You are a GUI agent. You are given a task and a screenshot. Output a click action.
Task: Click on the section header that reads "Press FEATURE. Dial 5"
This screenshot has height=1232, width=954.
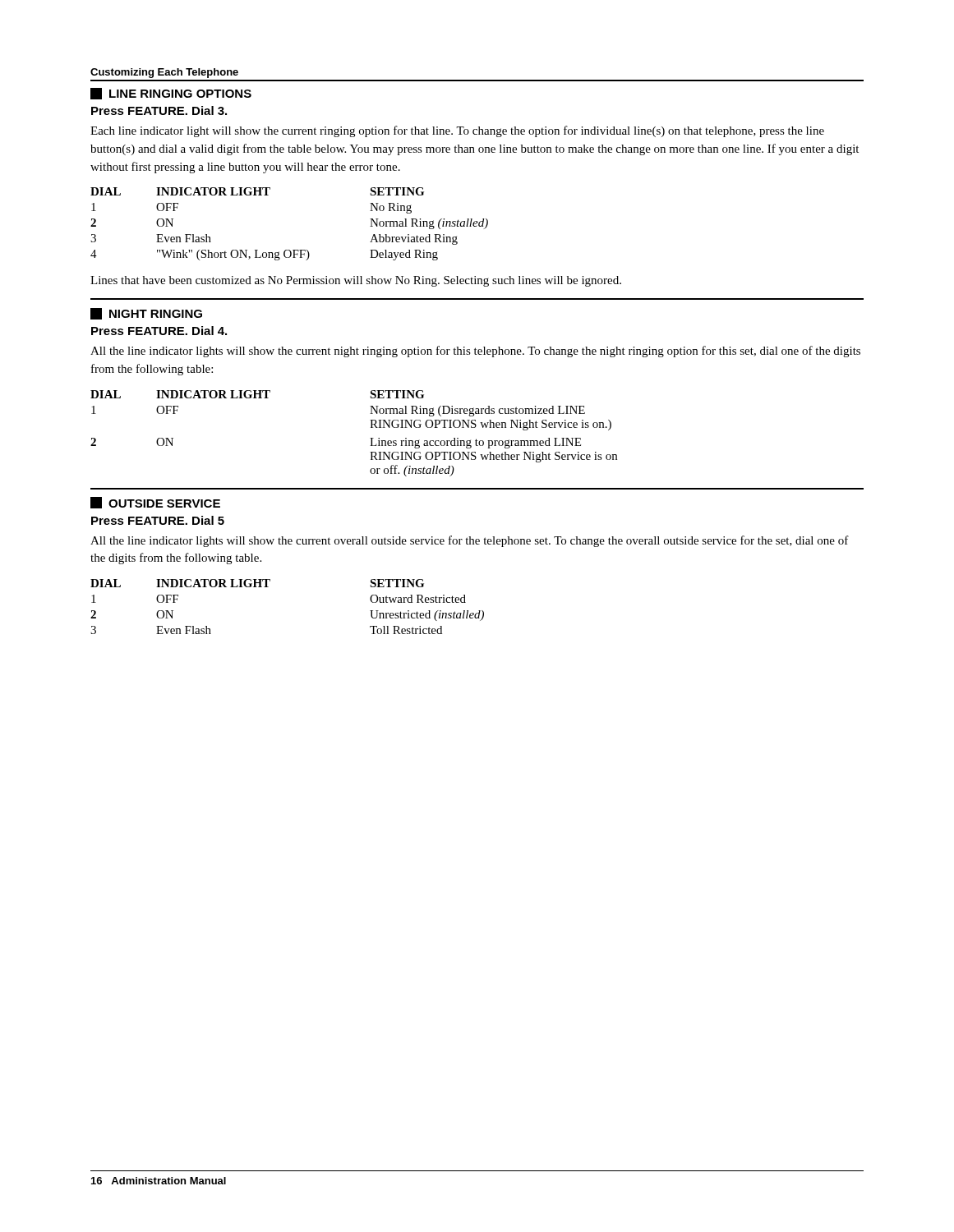click(158, 520)
